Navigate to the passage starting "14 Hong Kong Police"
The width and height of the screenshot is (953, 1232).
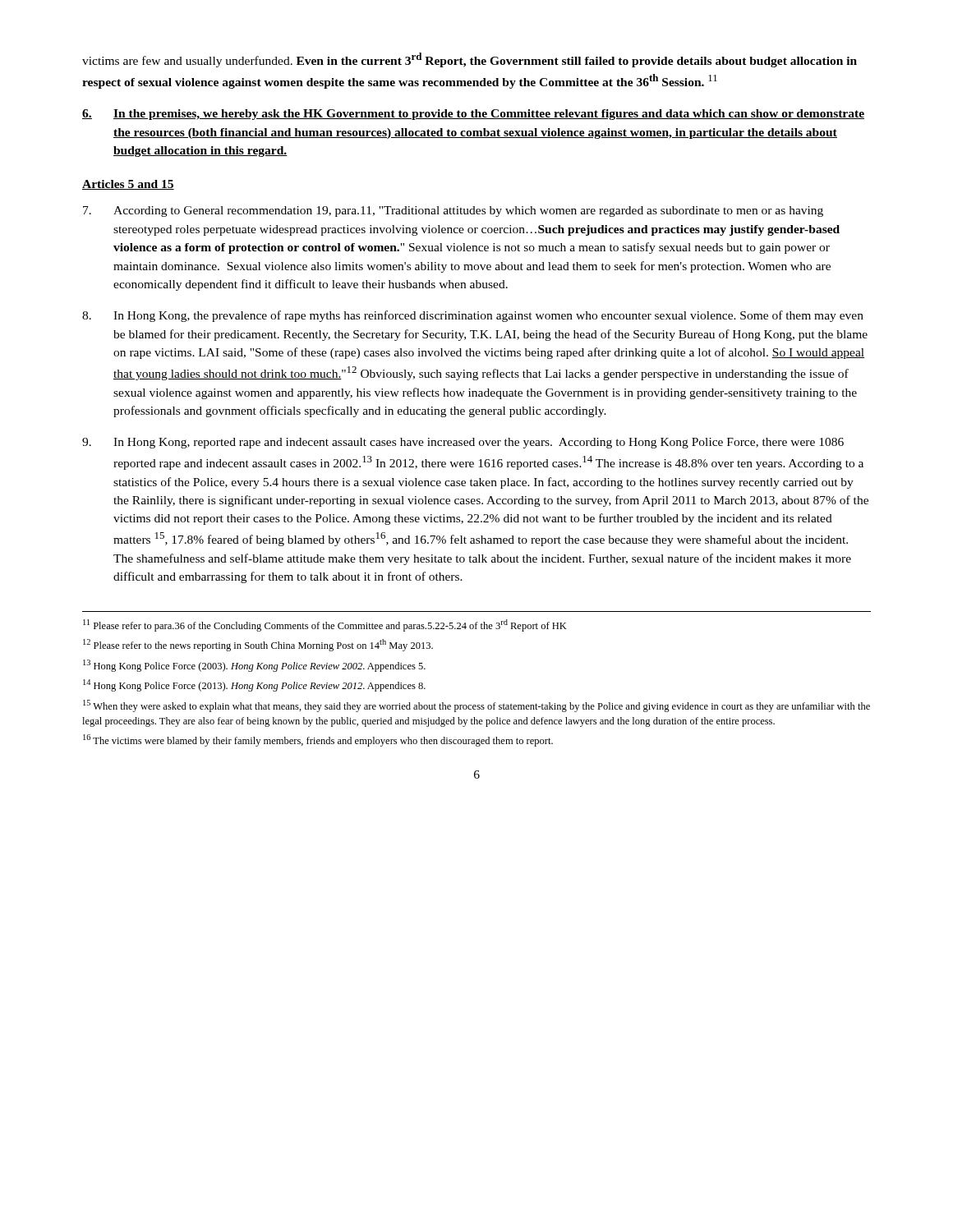(254, 685)
